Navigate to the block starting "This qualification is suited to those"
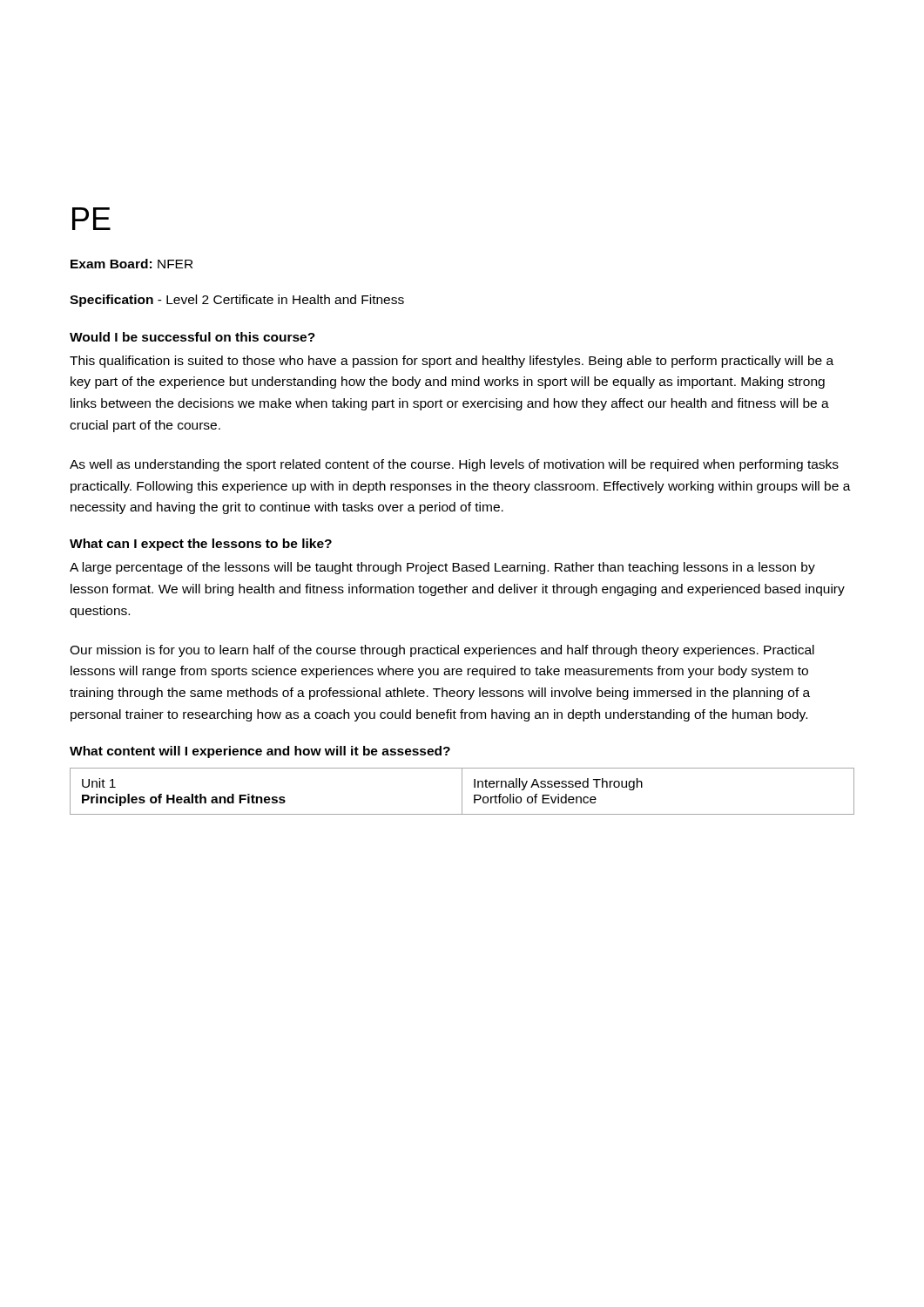 tap(452, 392)
